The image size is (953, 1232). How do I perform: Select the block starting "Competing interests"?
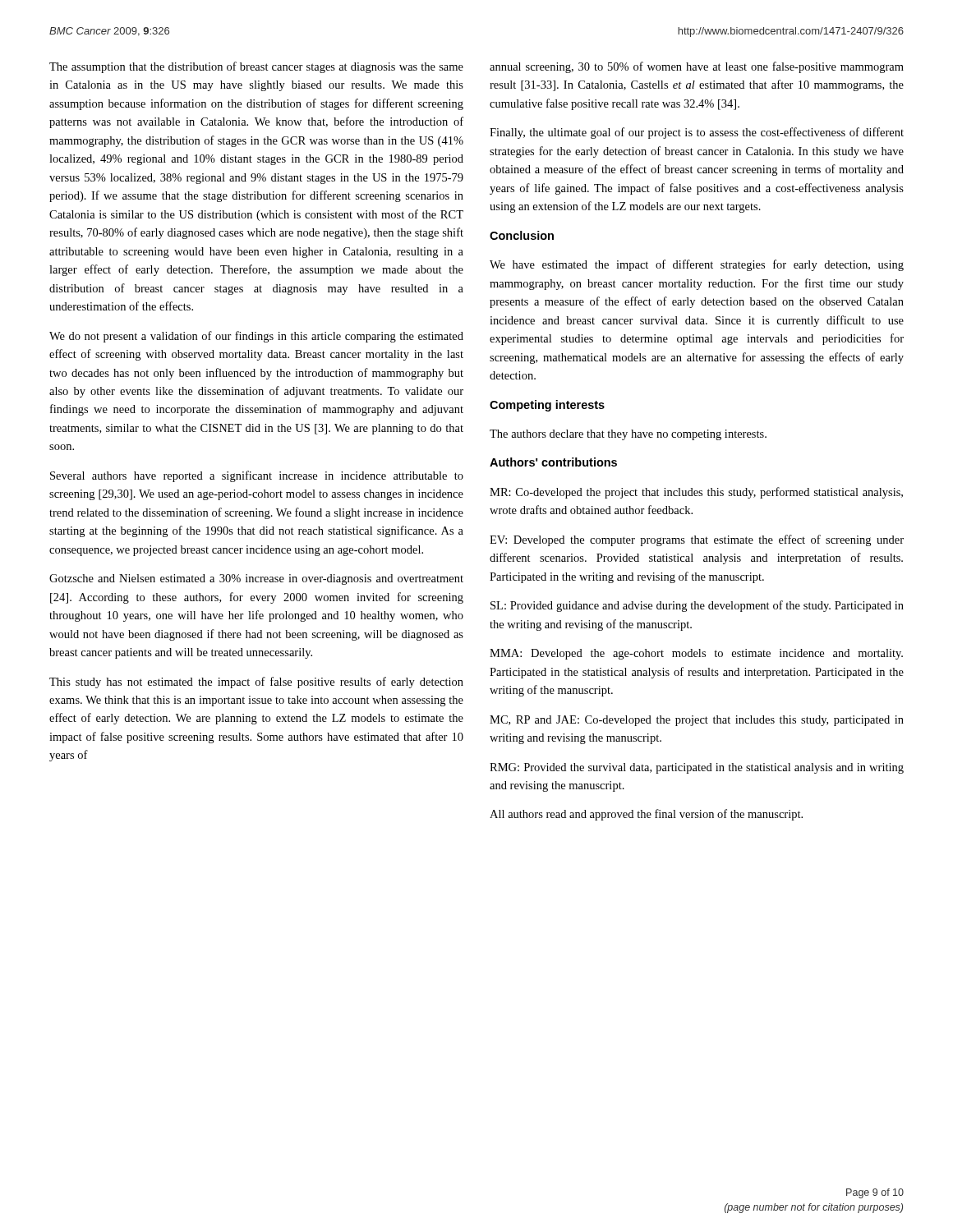[547, 406]
